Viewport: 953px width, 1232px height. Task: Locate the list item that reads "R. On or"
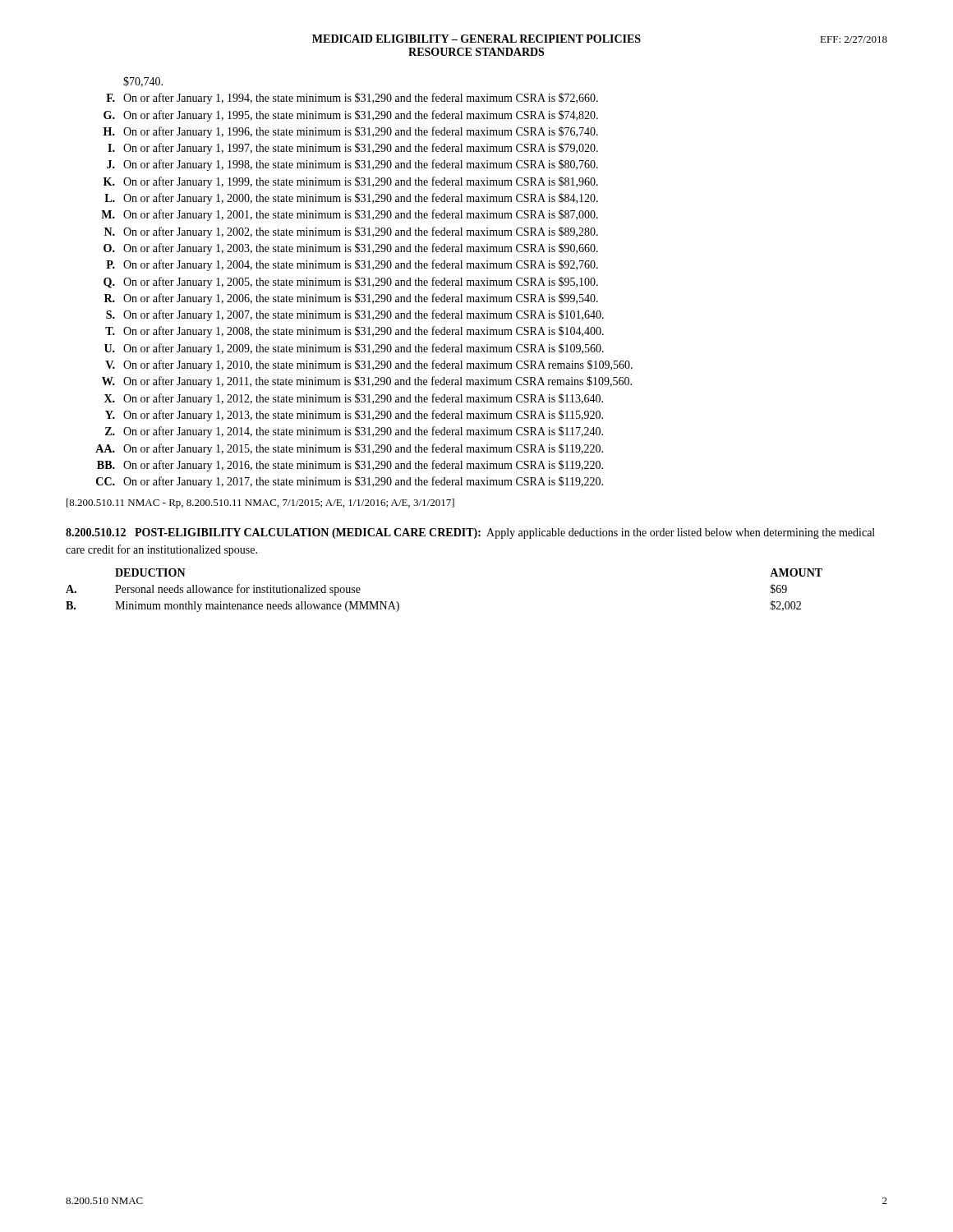476,299
